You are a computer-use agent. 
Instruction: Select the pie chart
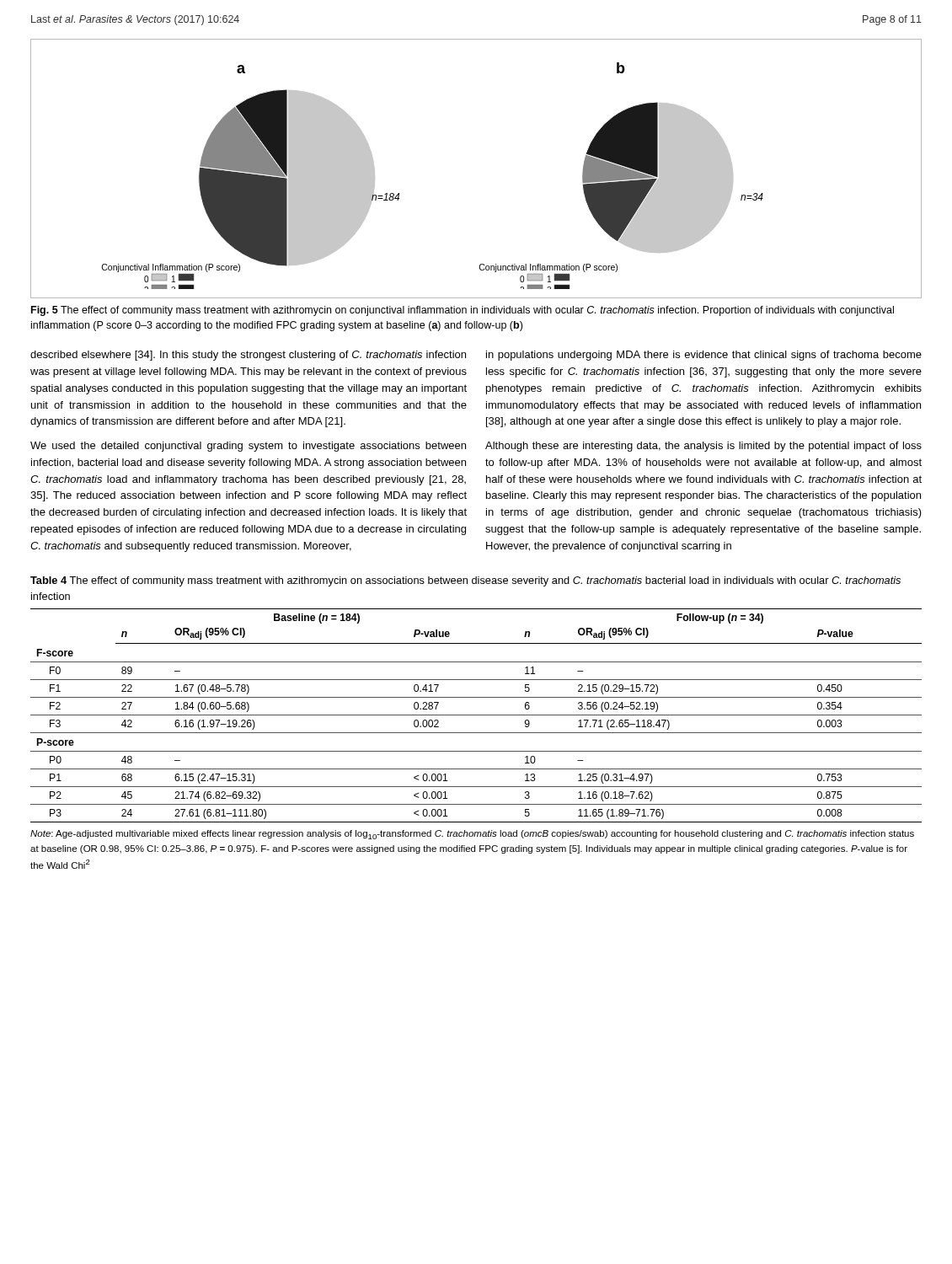[476, 169]
